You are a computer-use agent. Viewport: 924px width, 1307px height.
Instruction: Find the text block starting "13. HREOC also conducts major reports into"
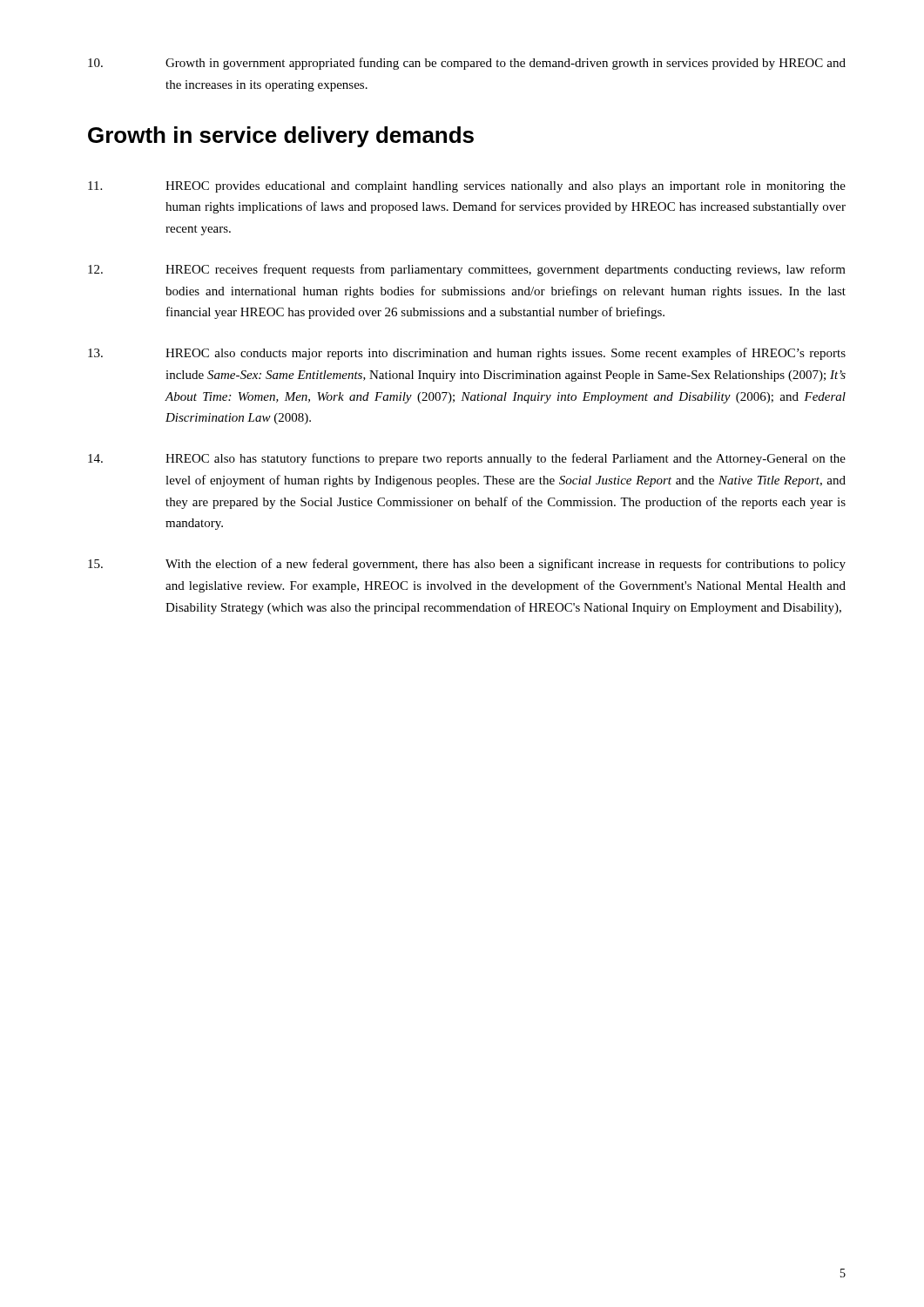[466, 386]
